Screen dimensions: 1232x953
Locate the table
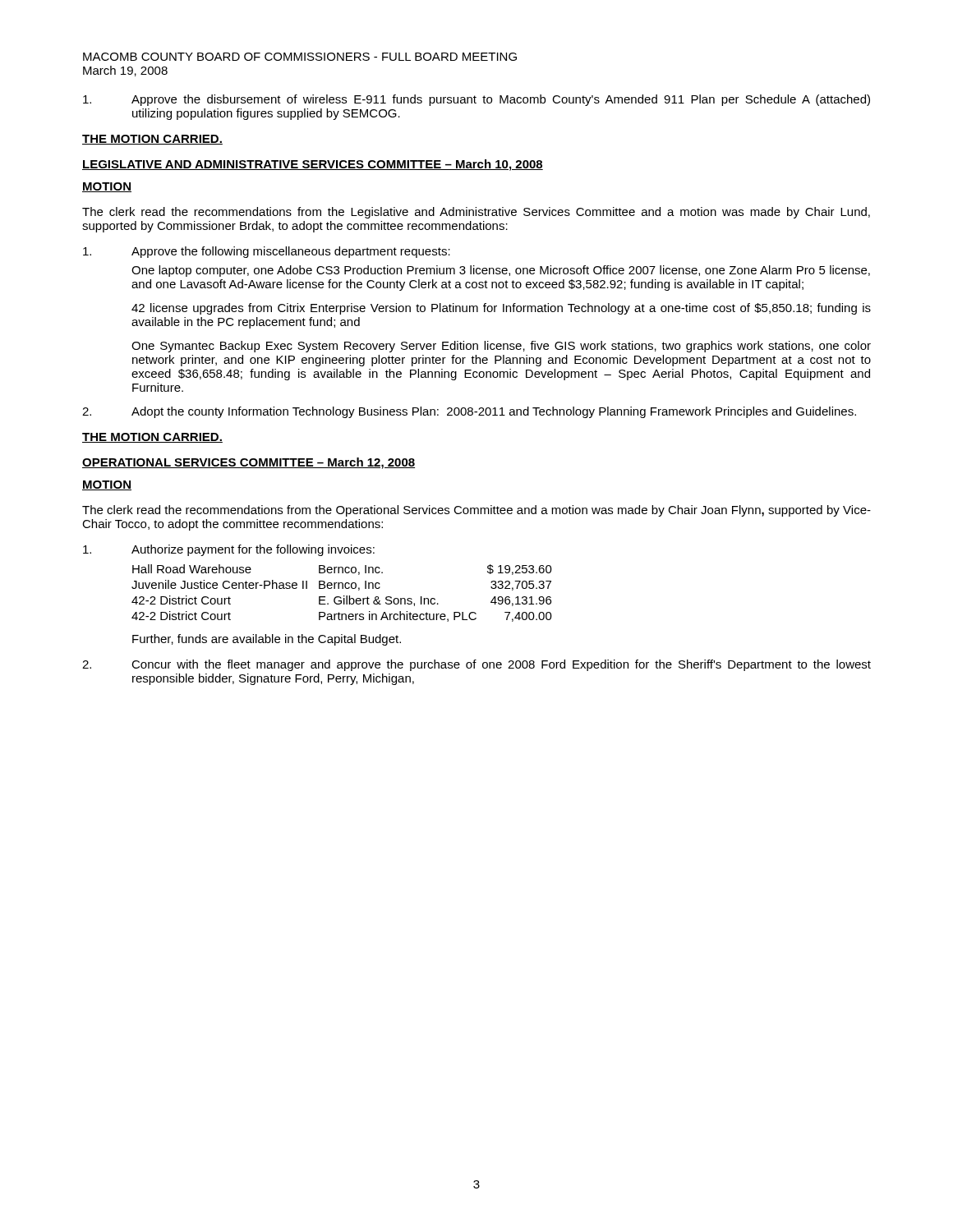(476, 592)
